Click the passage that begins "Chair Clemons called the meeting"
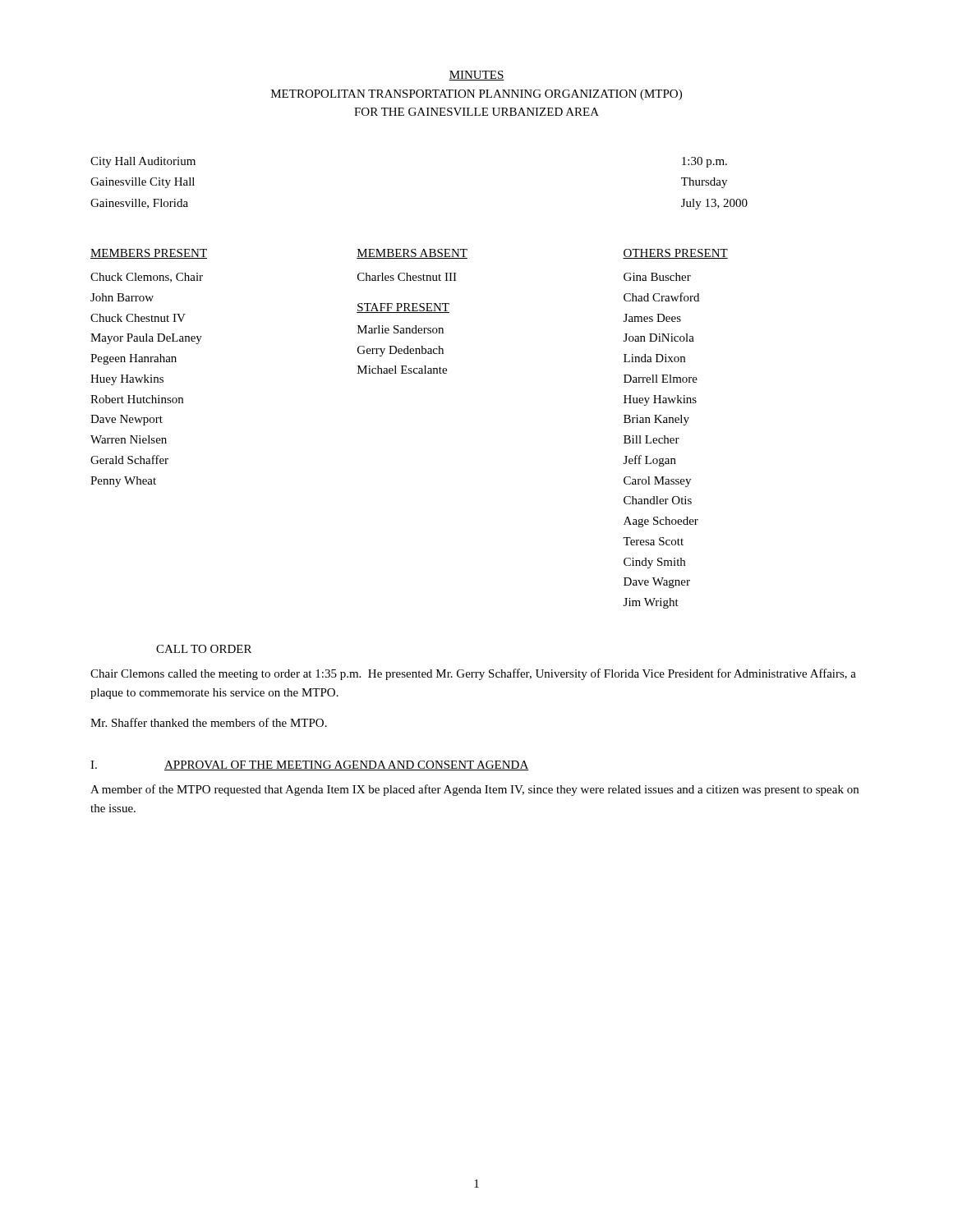The height and width of the screenshot is (1232, 953). click(473, 683)
